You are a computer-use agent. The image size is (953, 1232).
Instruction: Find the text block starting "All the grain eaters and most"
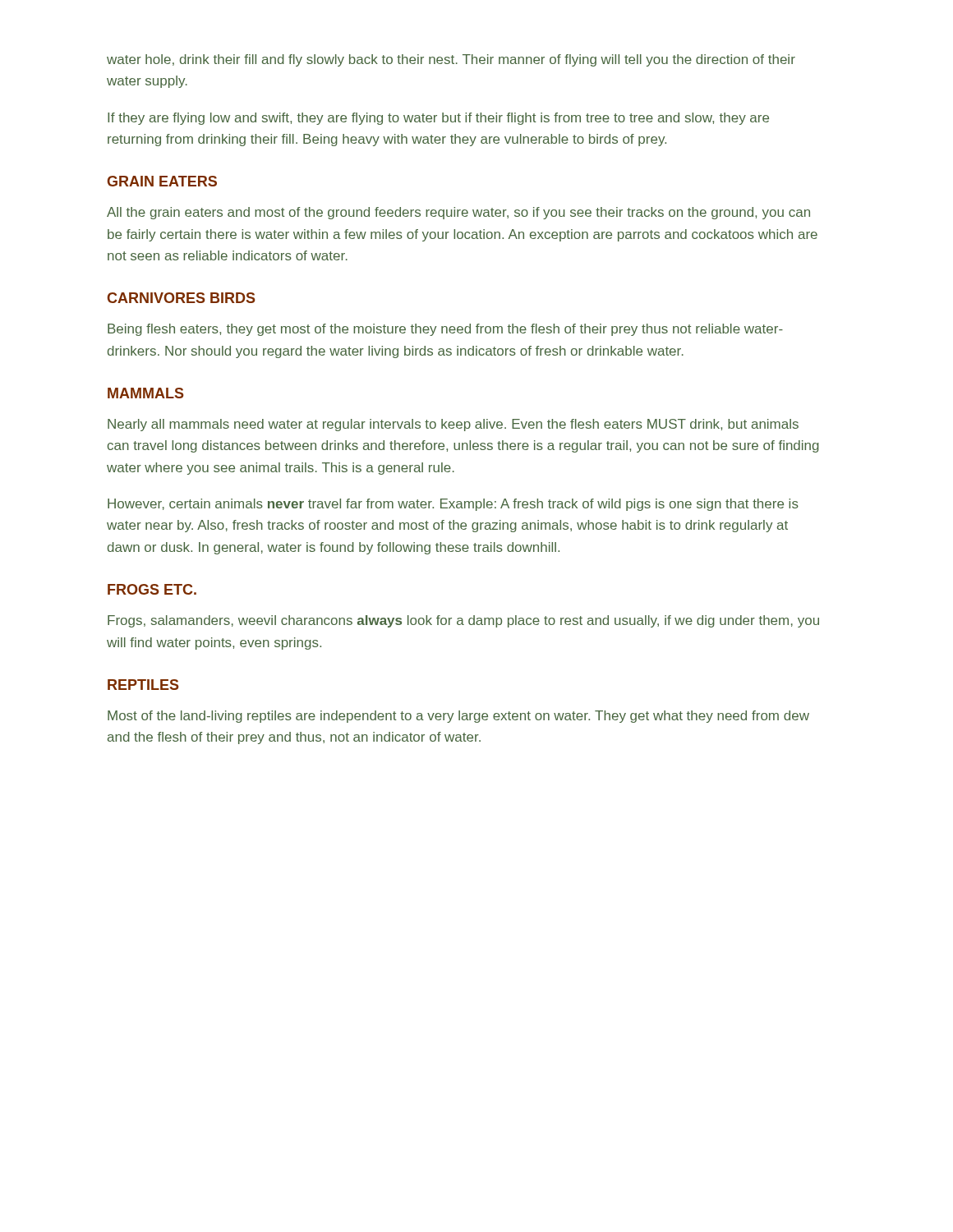[x=462, y=234]
